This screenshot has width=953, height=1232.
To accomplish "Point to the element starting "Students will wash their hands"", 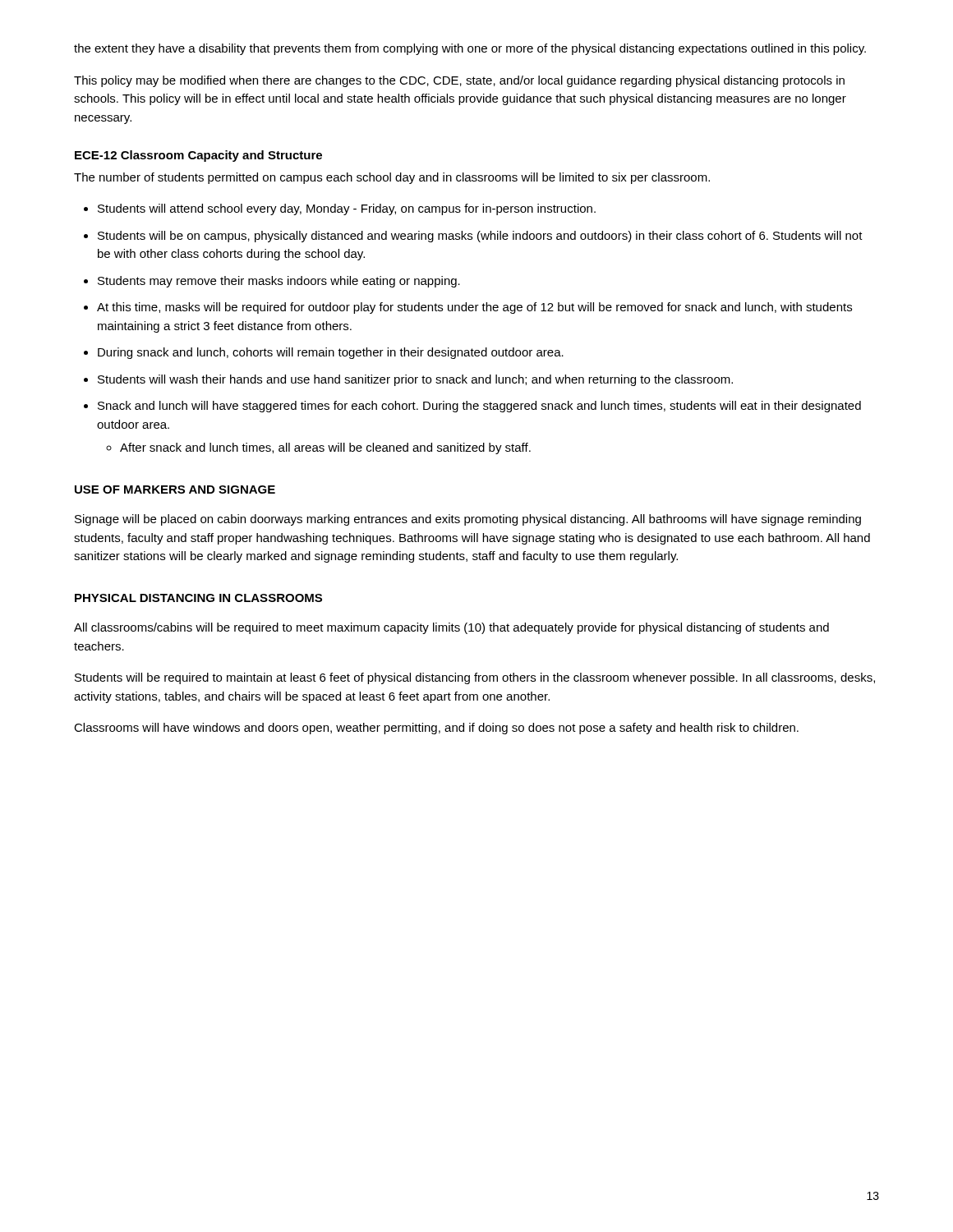I will tap(415, 379).
